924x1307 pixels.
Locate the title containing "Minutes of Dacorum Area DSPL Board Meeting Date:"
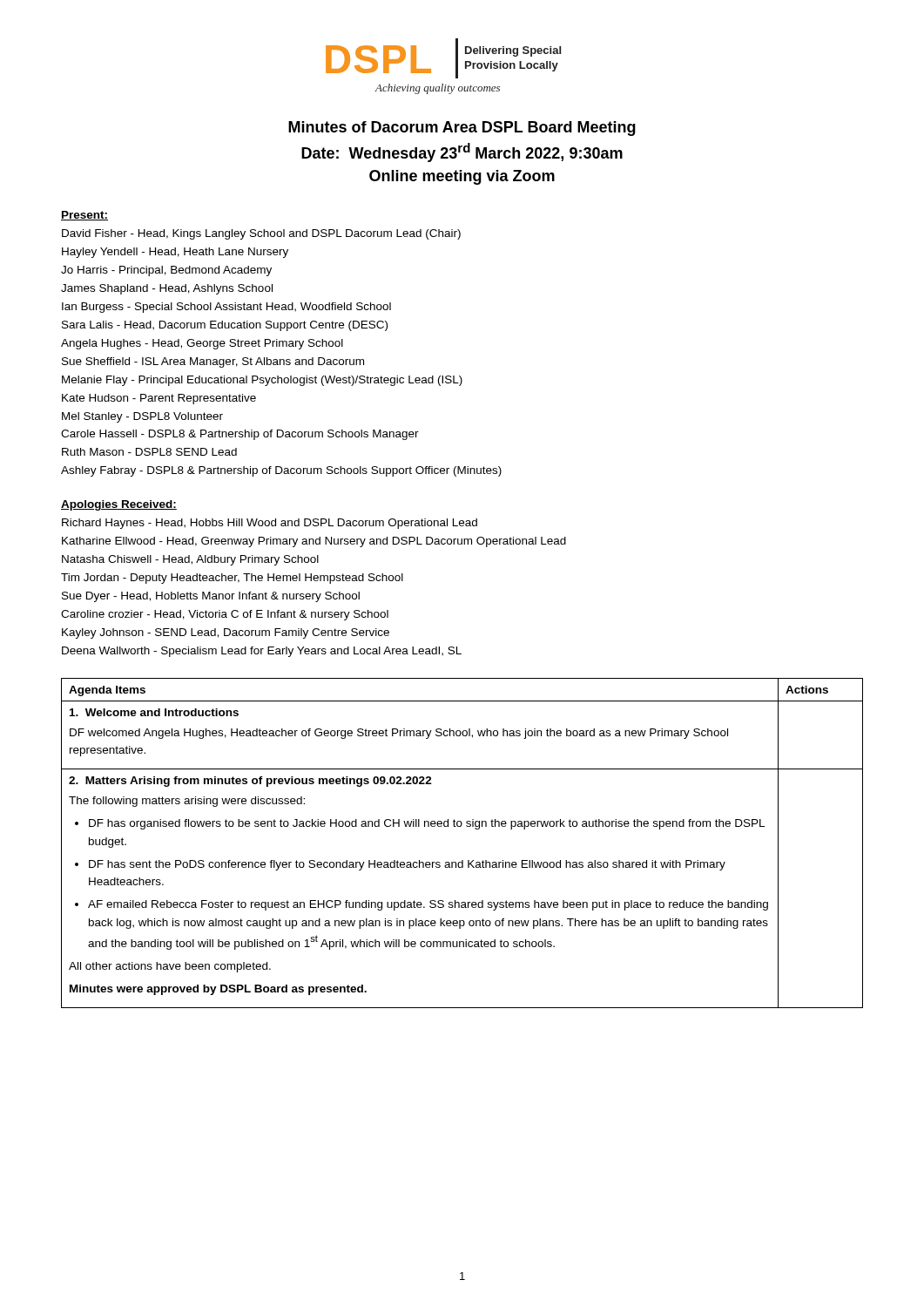point(462,152)
